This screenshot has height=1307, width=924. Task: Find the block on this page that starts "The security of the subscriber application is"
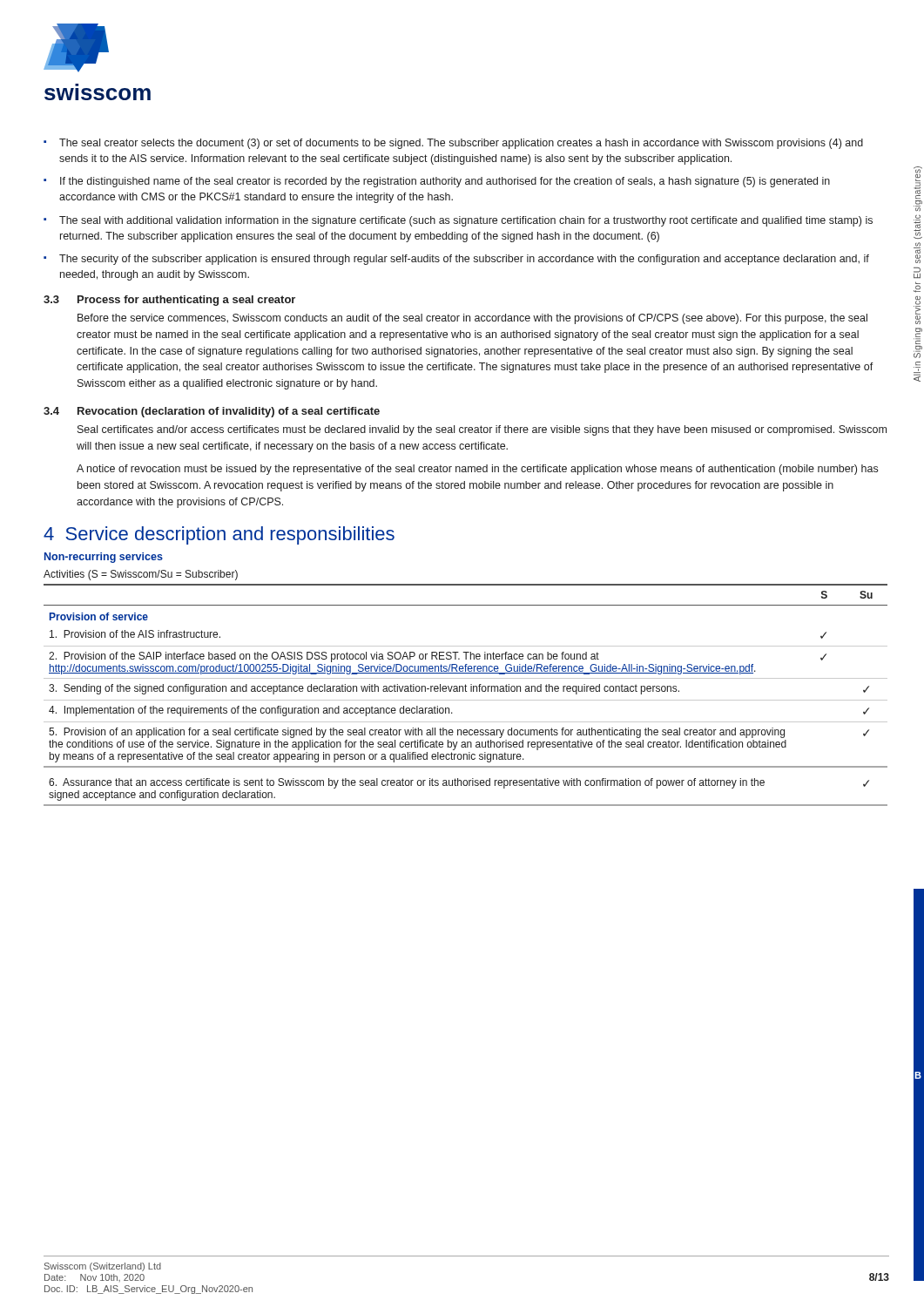pos(465,266)
